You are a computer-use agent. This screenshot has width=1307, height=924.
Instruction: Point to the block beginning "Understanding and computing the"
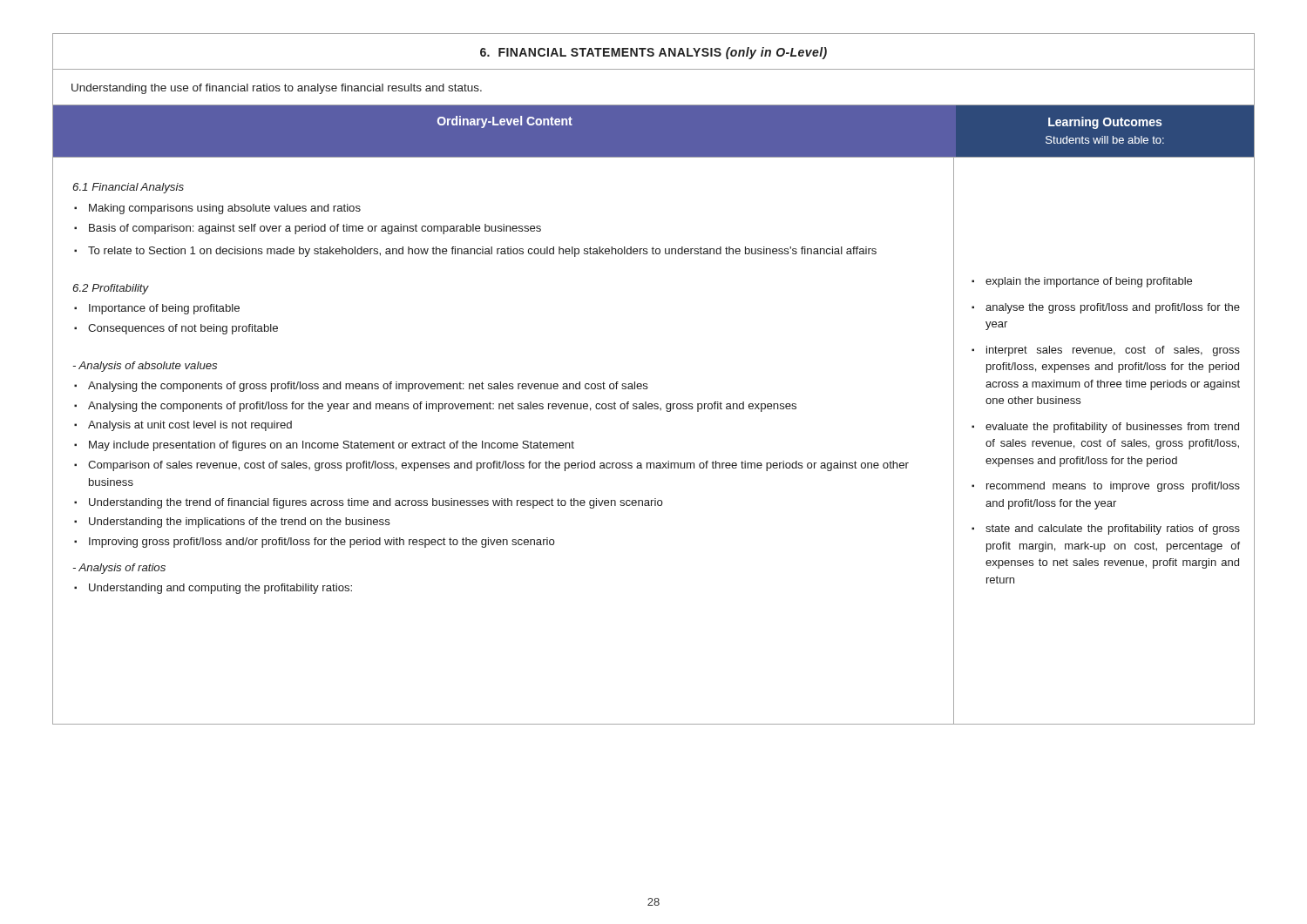click(221, 587)
